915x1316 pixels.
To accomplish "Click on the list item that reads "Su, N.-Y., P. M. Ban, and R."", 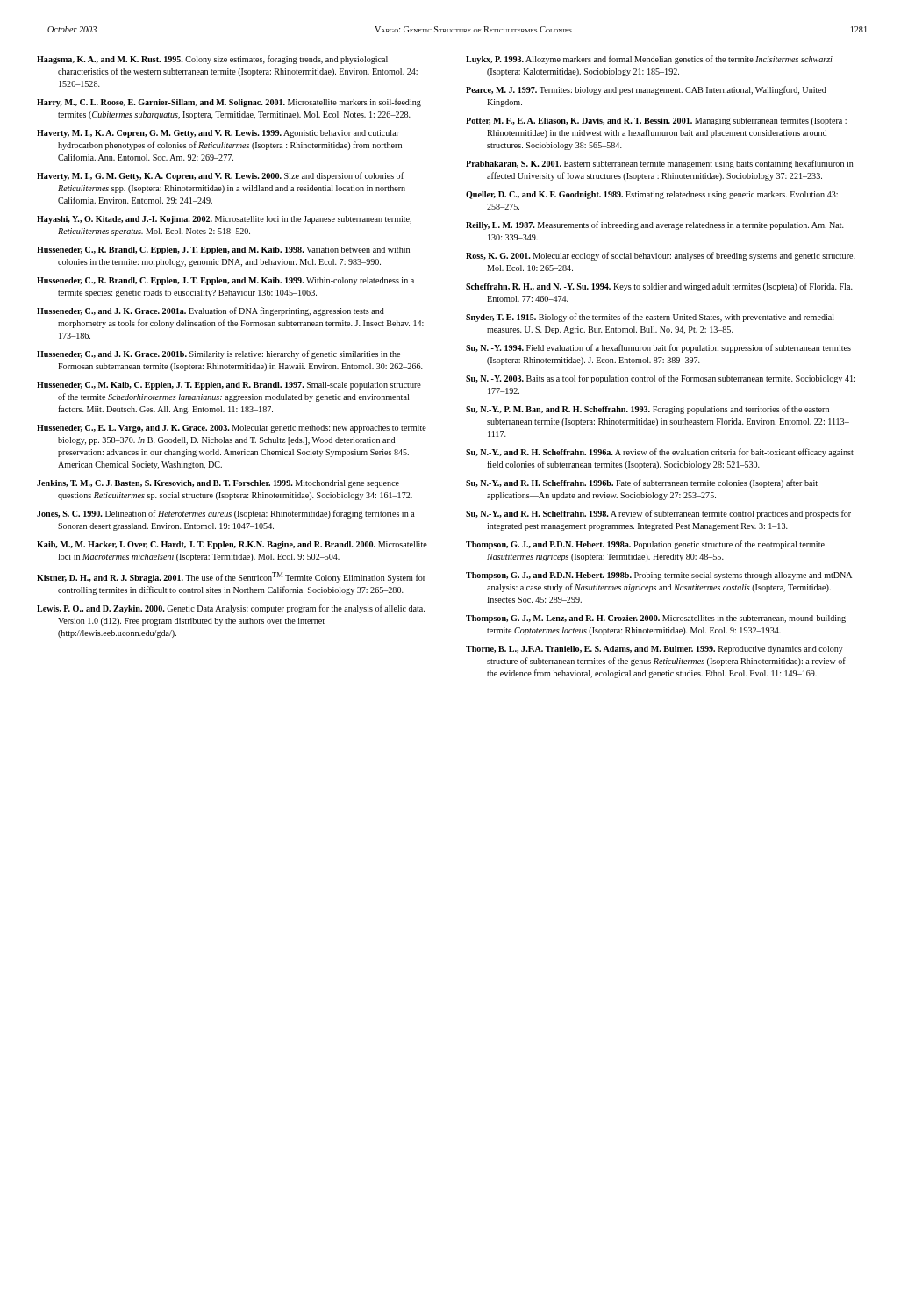I will coord(657,422).
